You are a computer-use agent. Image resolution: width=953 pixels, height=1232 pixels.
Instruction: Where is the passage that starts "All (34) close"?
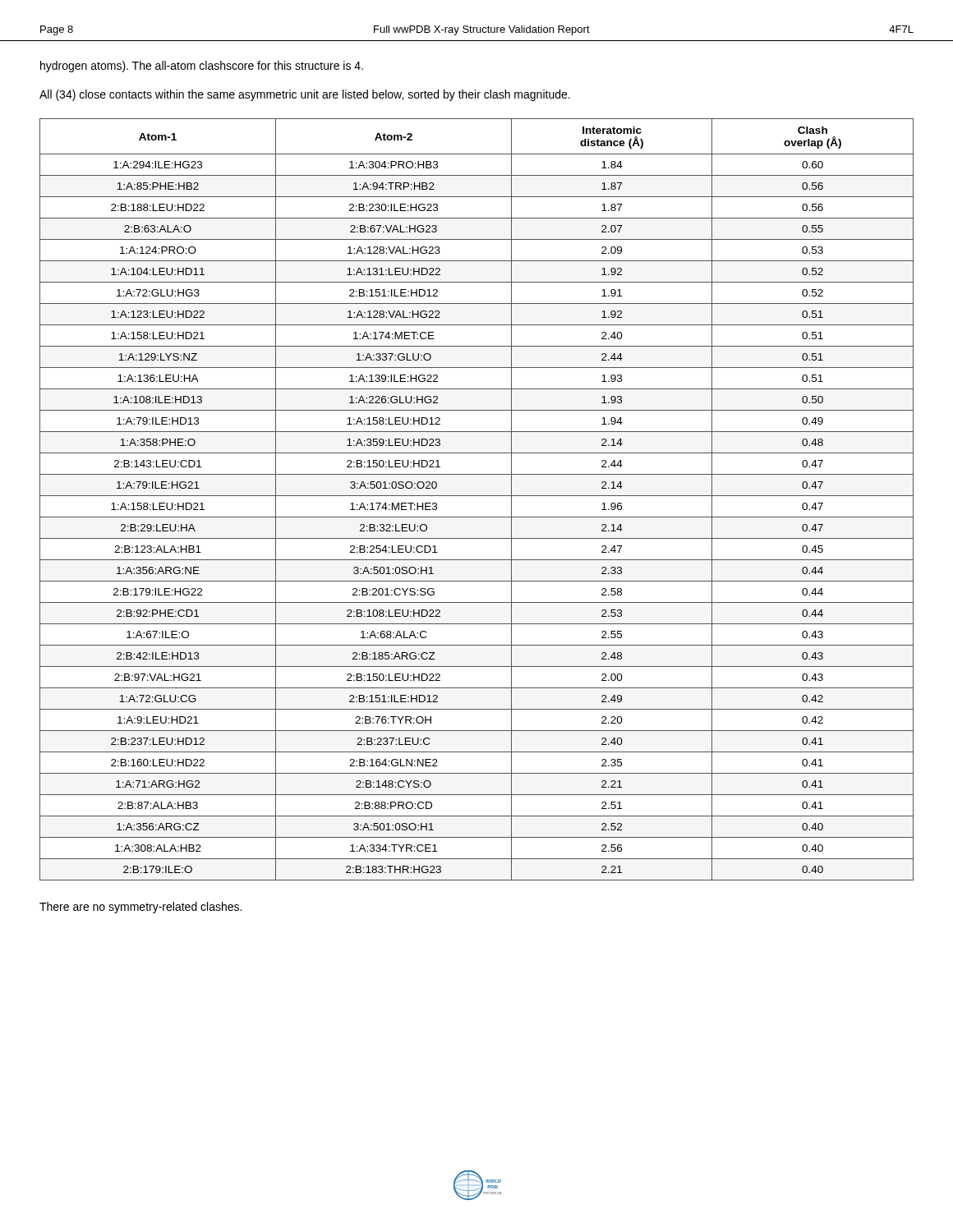click(305, 94)
